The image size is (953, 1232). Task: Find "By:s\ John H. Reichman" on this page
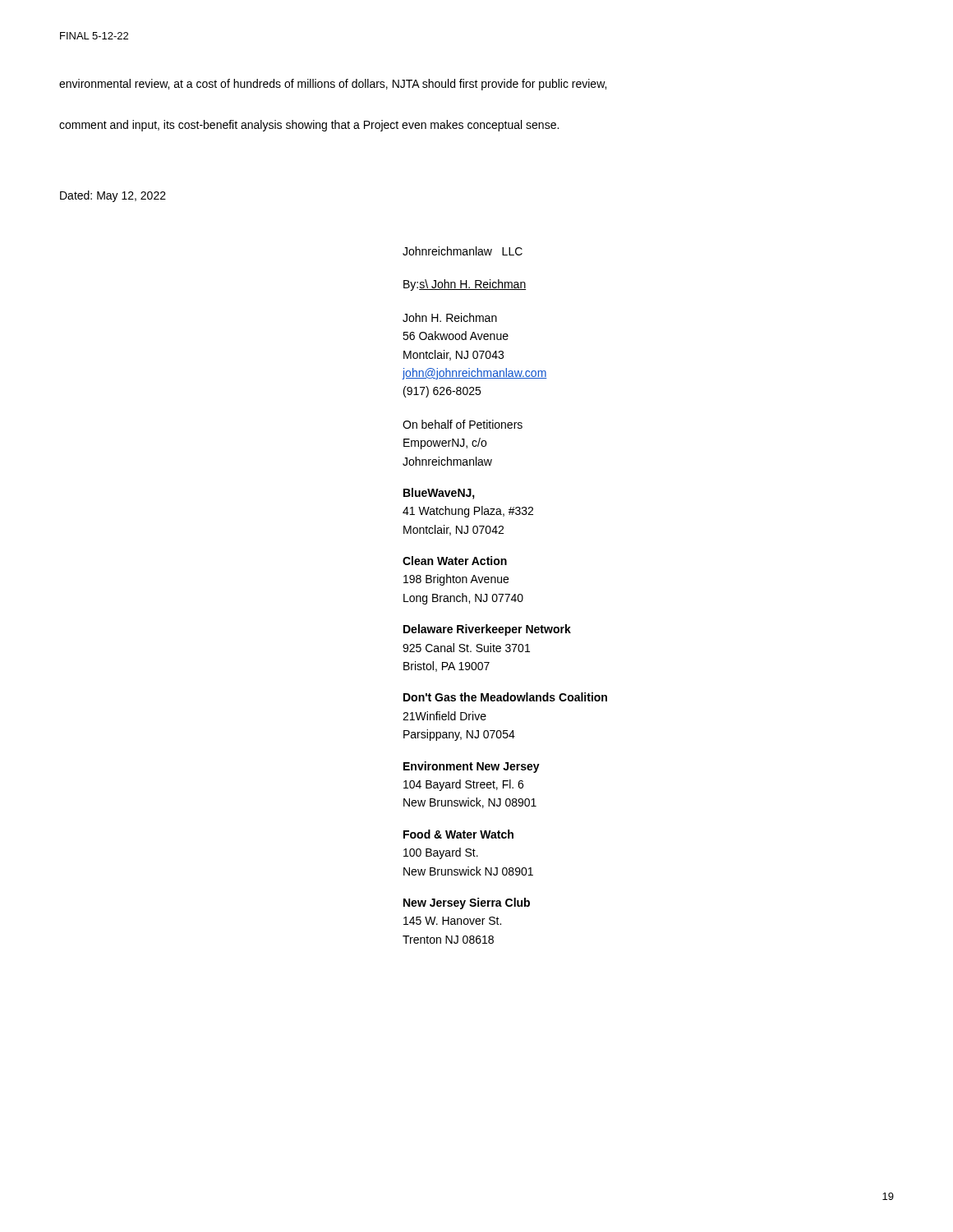pyautogui.click(x=464, y=285)
